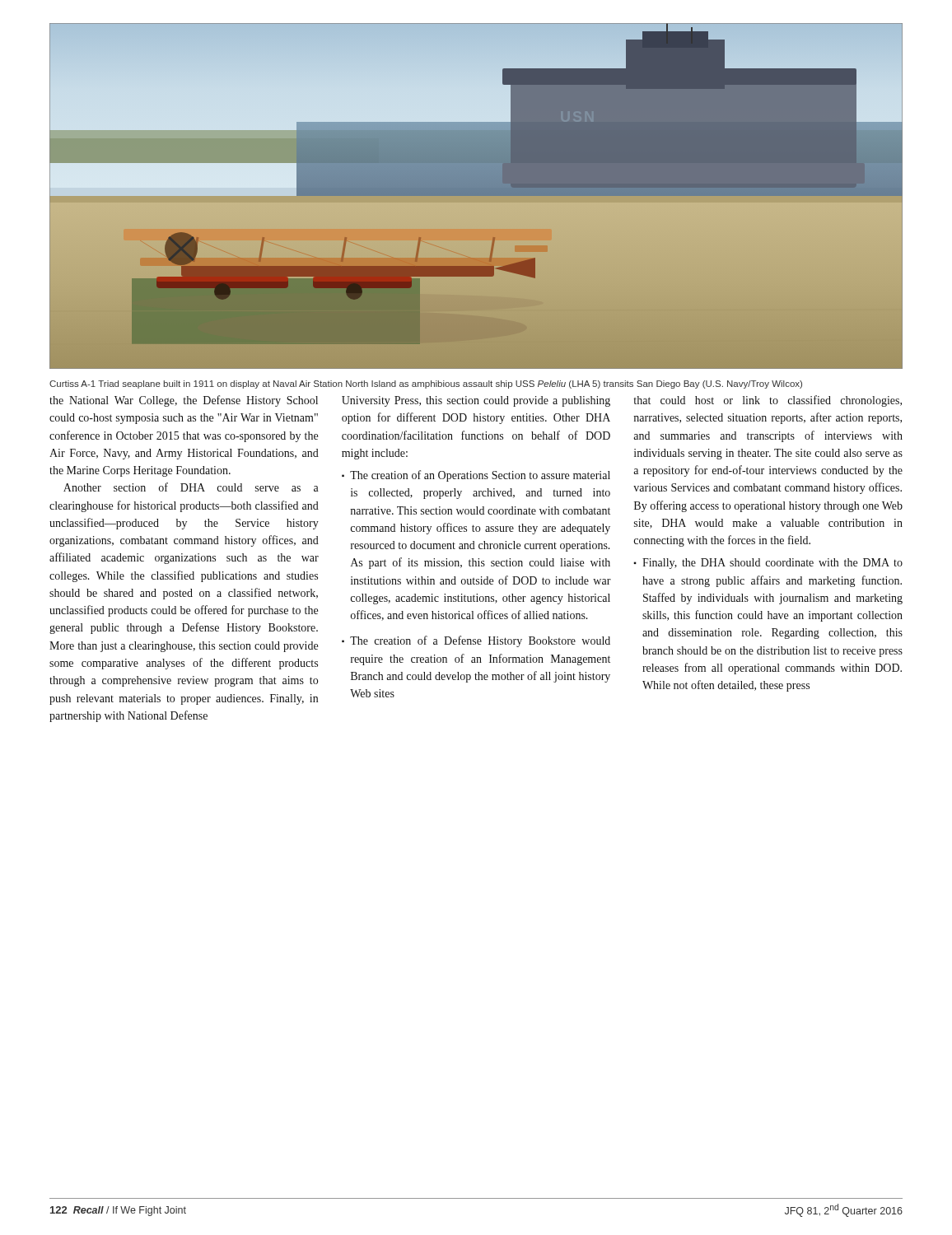Find the list item that says "Finally, the DHA should coordinate"
The image size is (952, 1235).
click(772, 624)
